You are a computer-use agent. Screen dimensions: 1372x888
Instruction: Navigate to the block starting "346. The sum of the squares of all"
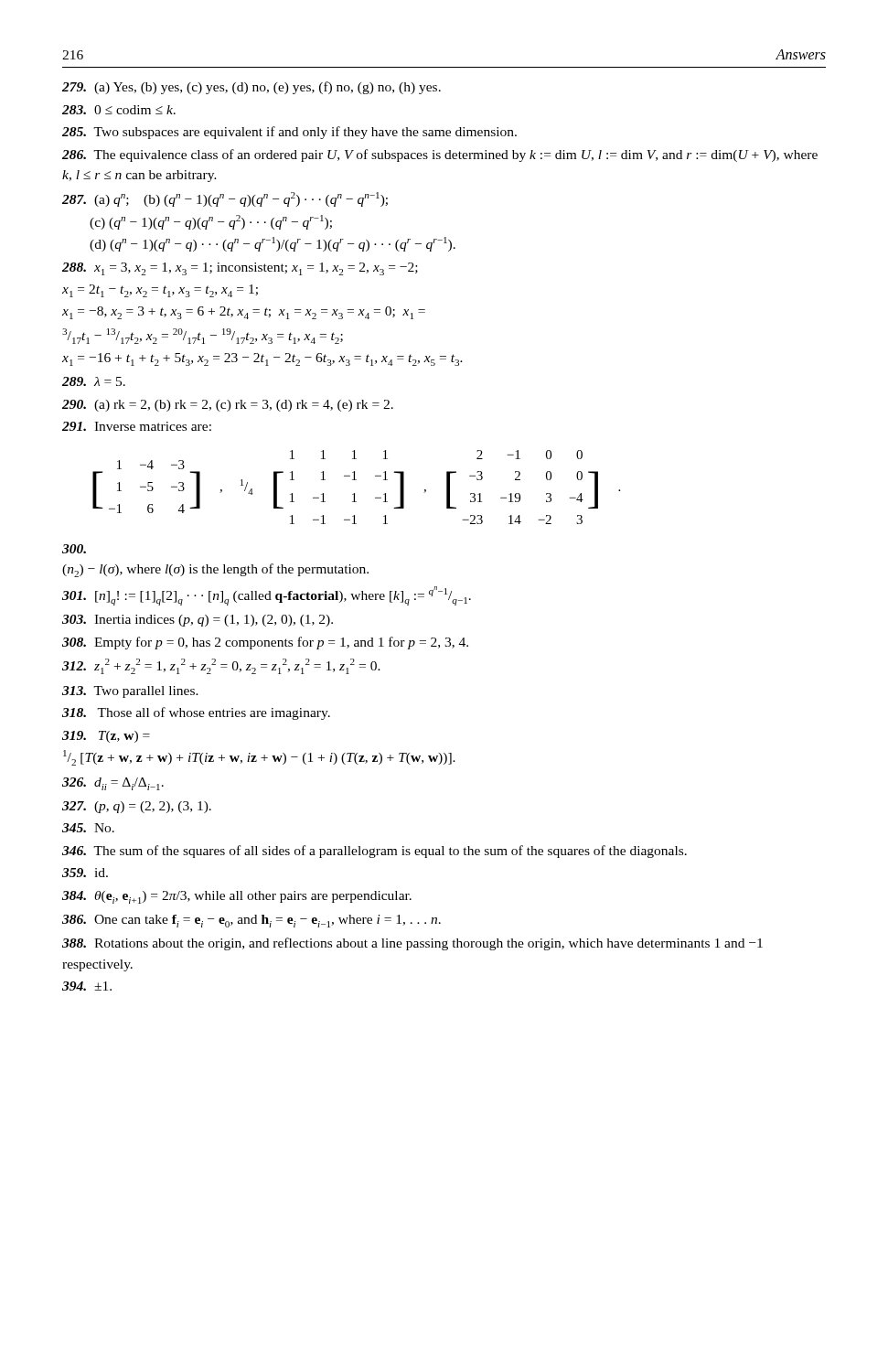click(x=375, y=850)
